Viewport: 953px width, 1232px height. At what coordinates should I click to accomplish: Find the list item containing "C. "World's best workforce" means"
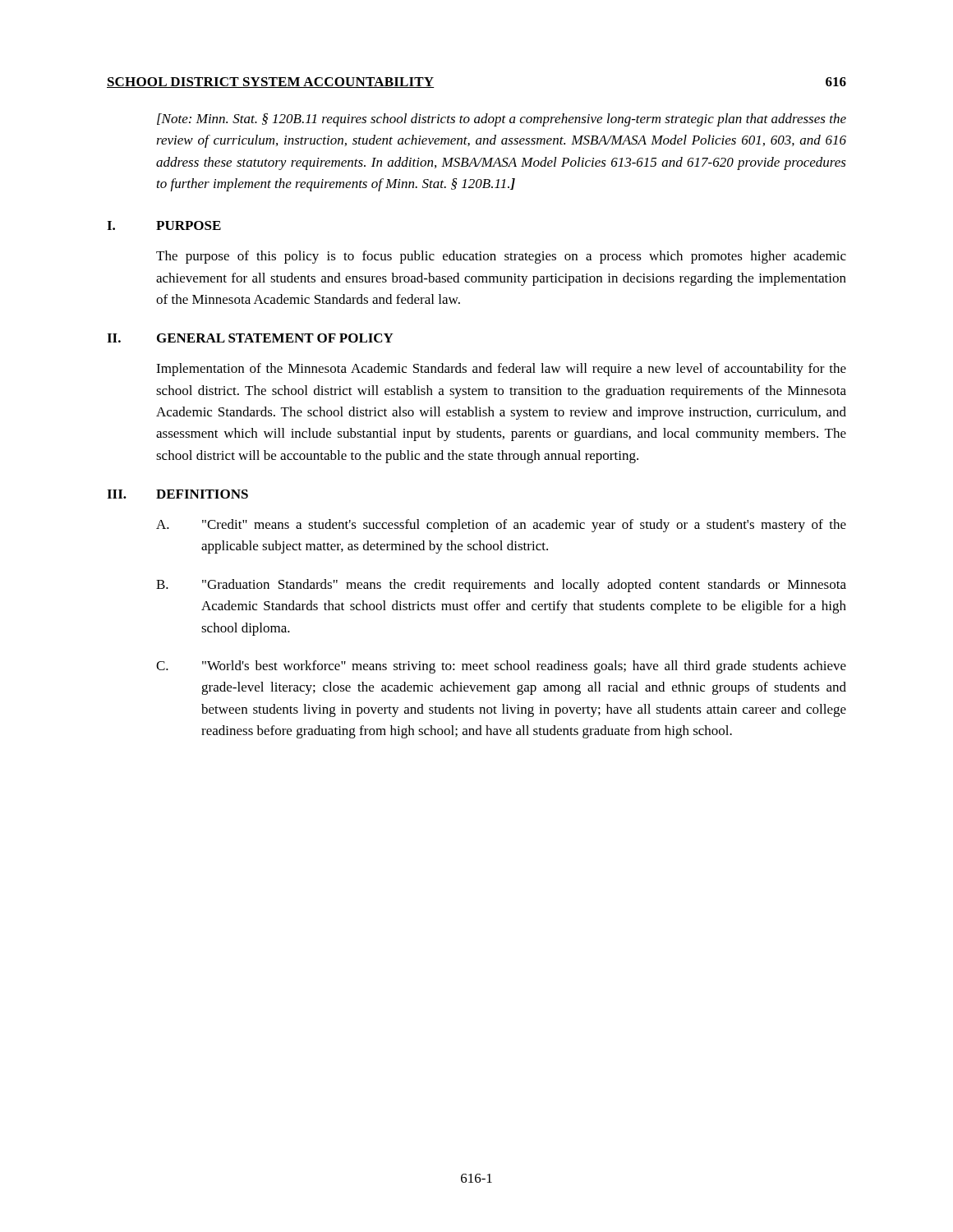click(501, 699)
